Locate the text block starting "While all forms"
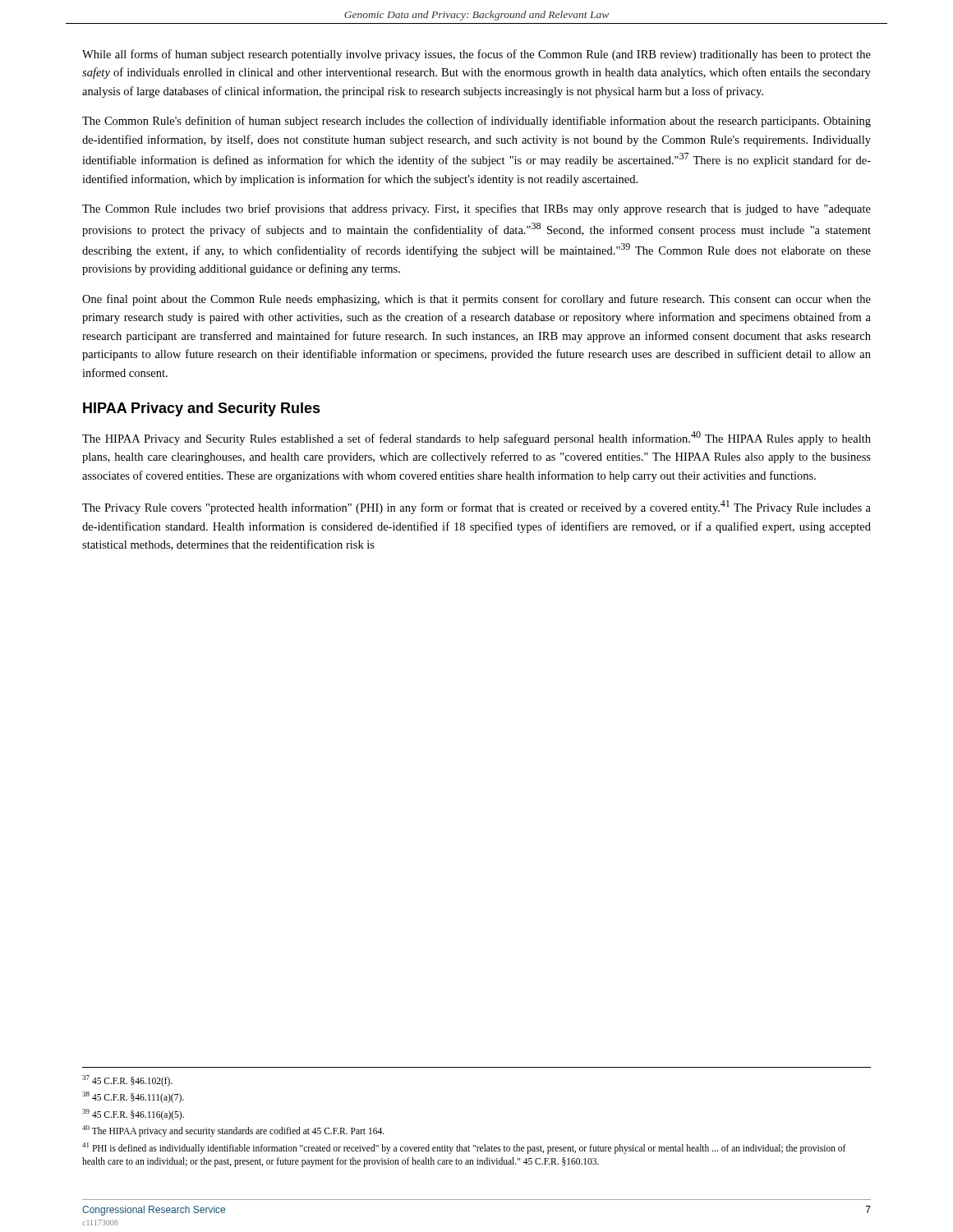The width and height of the screenshot is (953, 1232). (x=476, y=73)
